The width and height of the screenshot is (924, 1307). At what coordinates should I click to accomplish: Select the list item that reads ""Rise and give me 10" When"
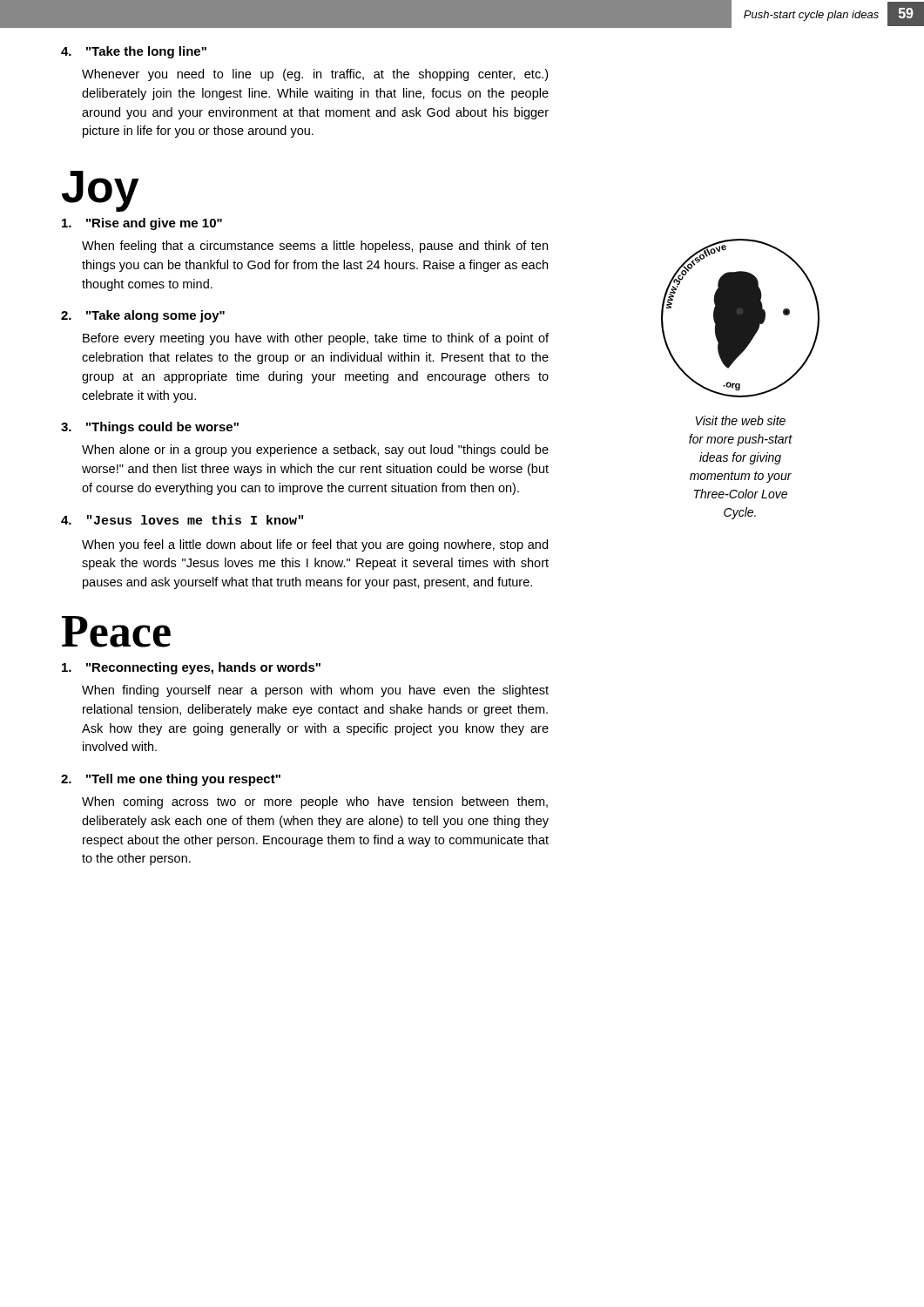305,255
